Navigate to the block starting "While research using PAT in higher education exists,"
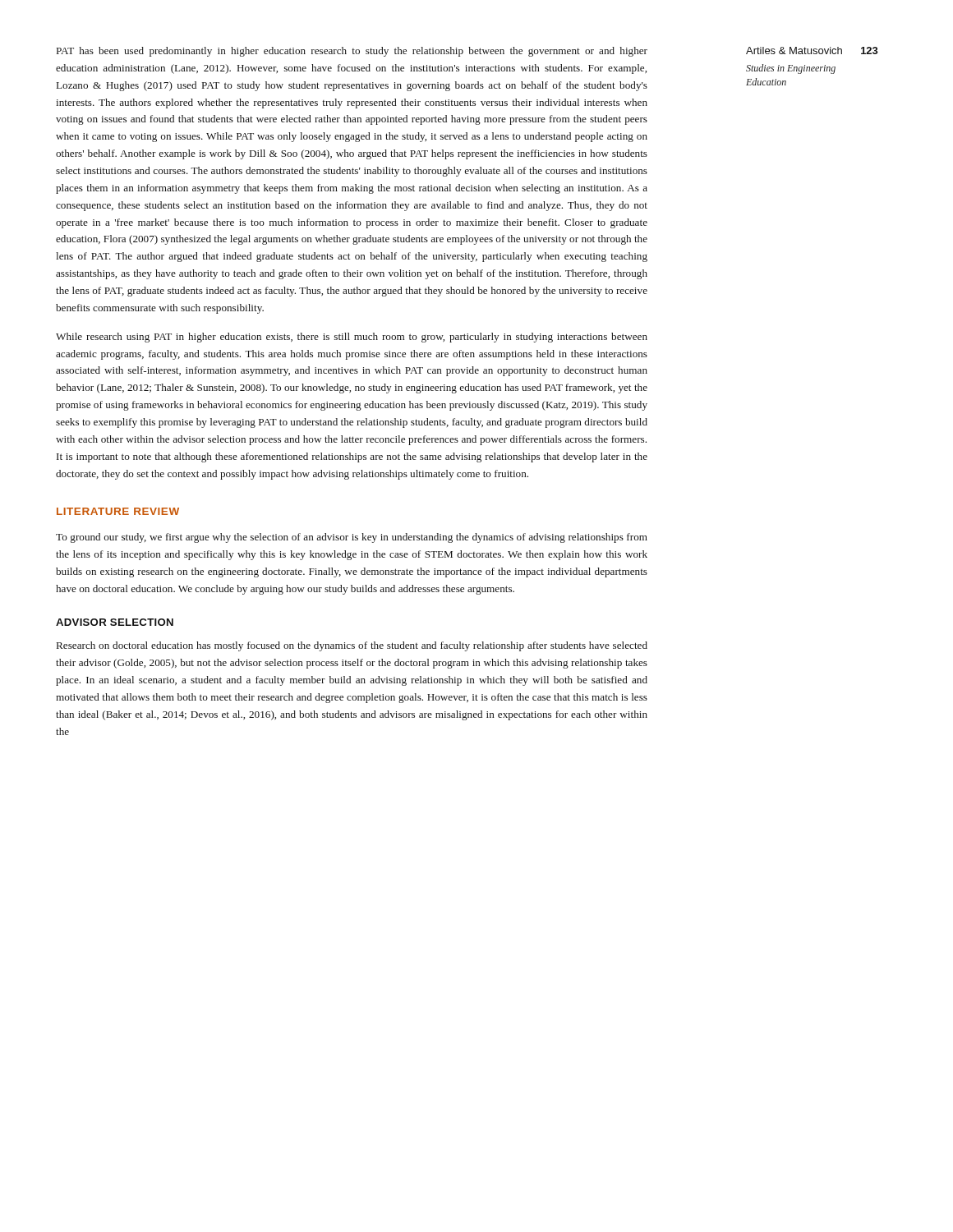Image resolution: width=953 pixels, height=1232 pixels. (352, 405)
